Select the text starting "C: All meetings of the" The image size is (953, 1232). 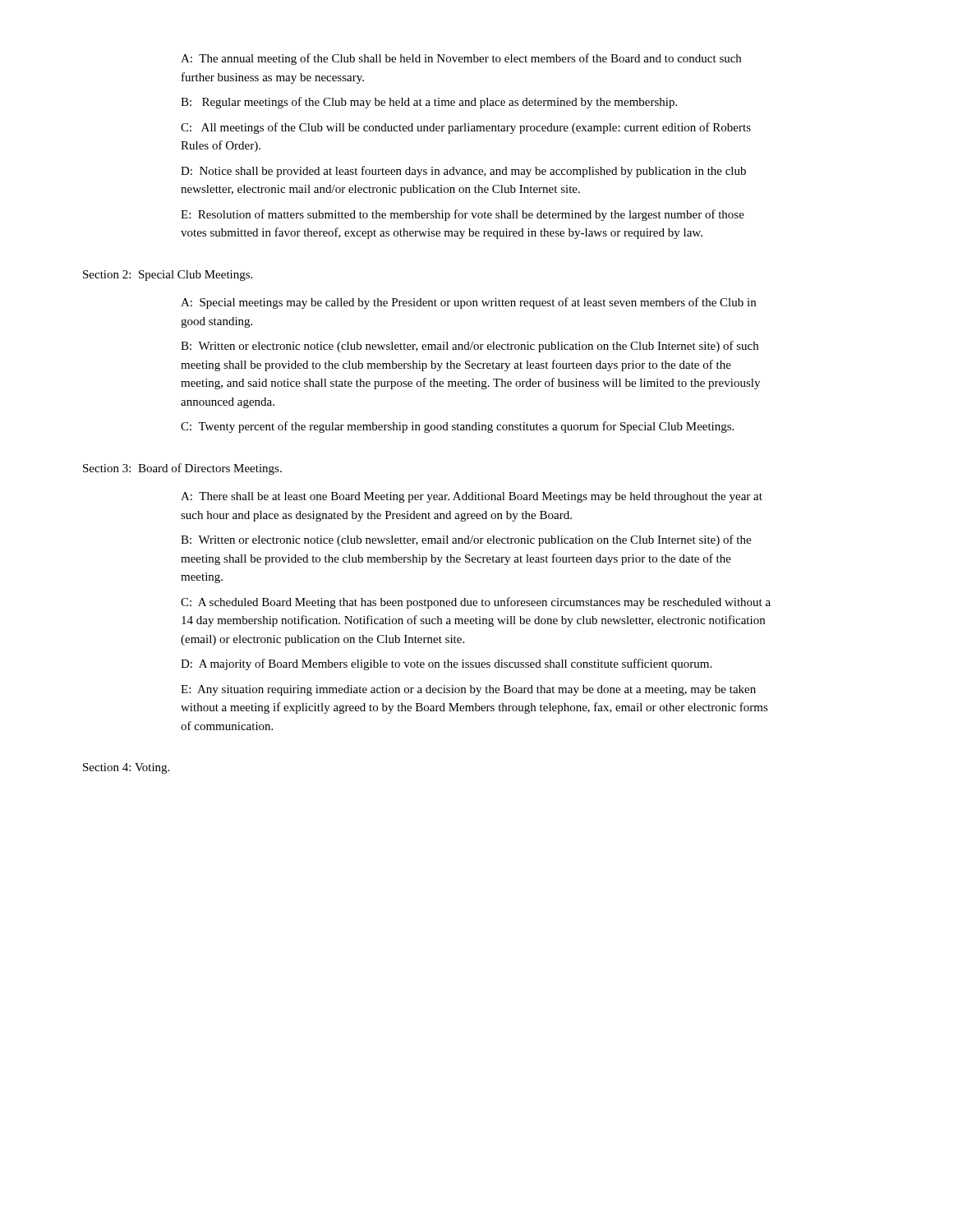[x=466, y=136]
